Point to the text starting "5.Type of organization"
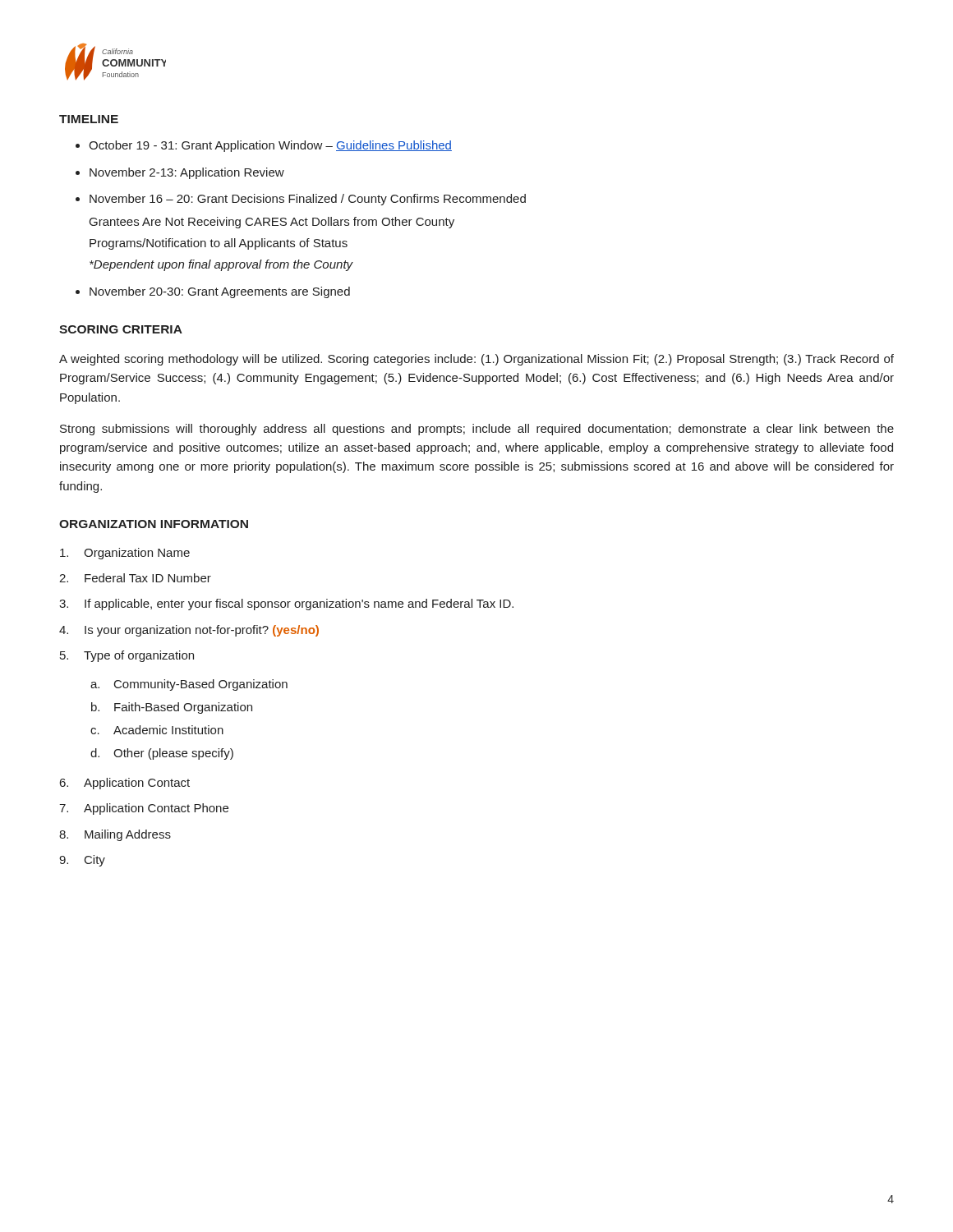The image size is (953, 1232). tap(127, 656)
